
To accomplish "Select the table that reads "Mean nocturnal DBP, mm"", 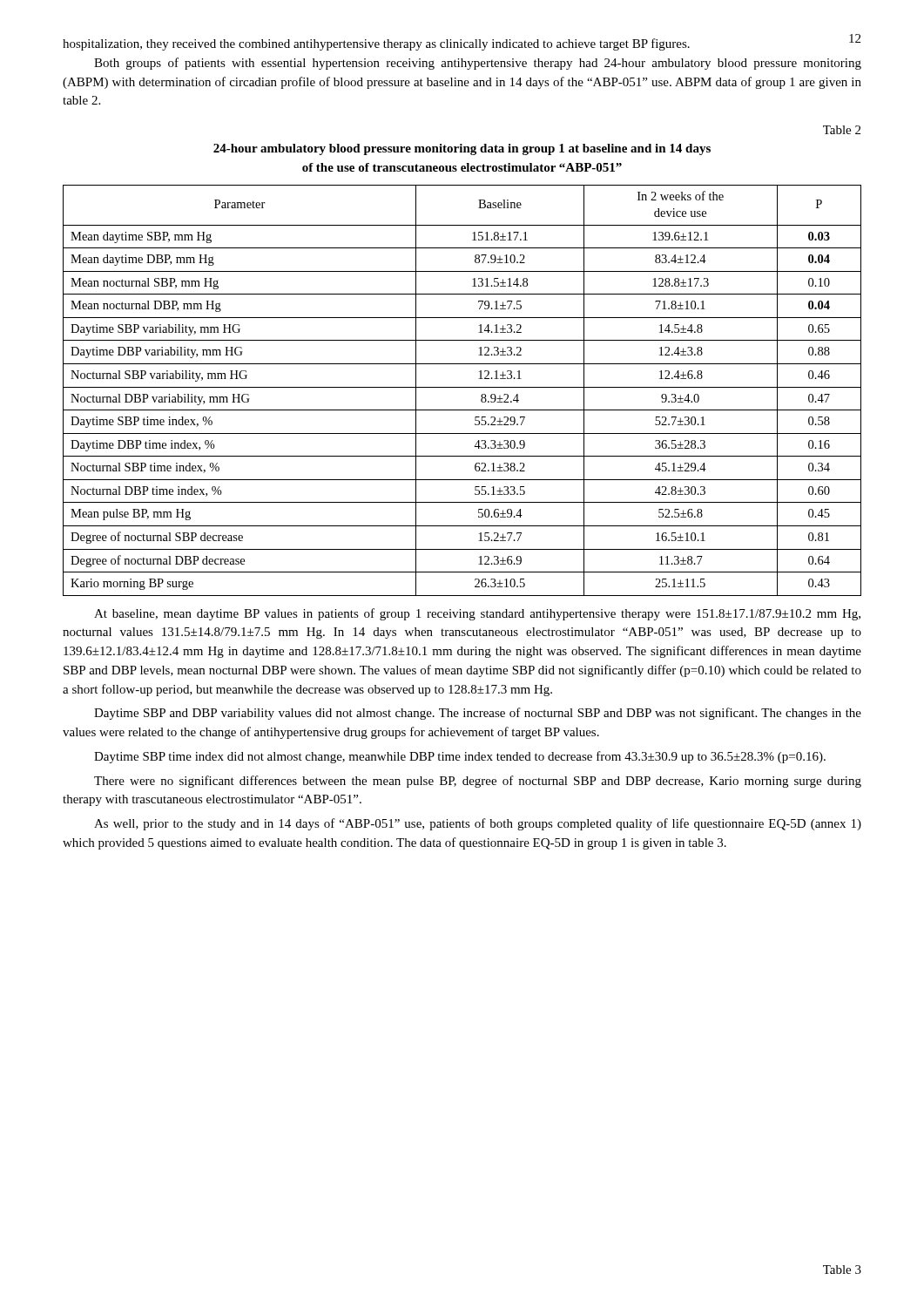I will 462,390.
